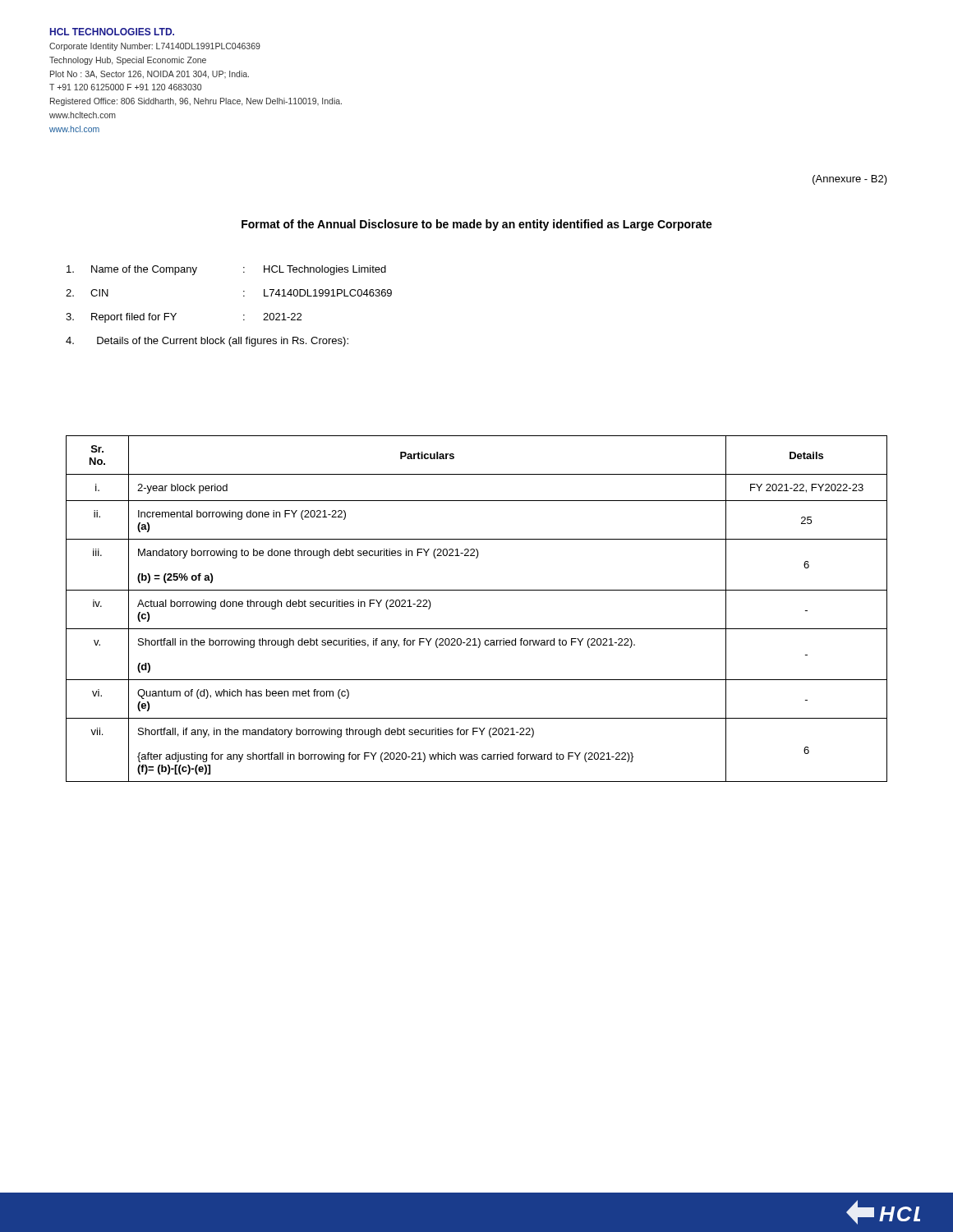
Task: Click the title that begins "Format of the Annual Disclosure to be"
Action: [x=476, y=224]
